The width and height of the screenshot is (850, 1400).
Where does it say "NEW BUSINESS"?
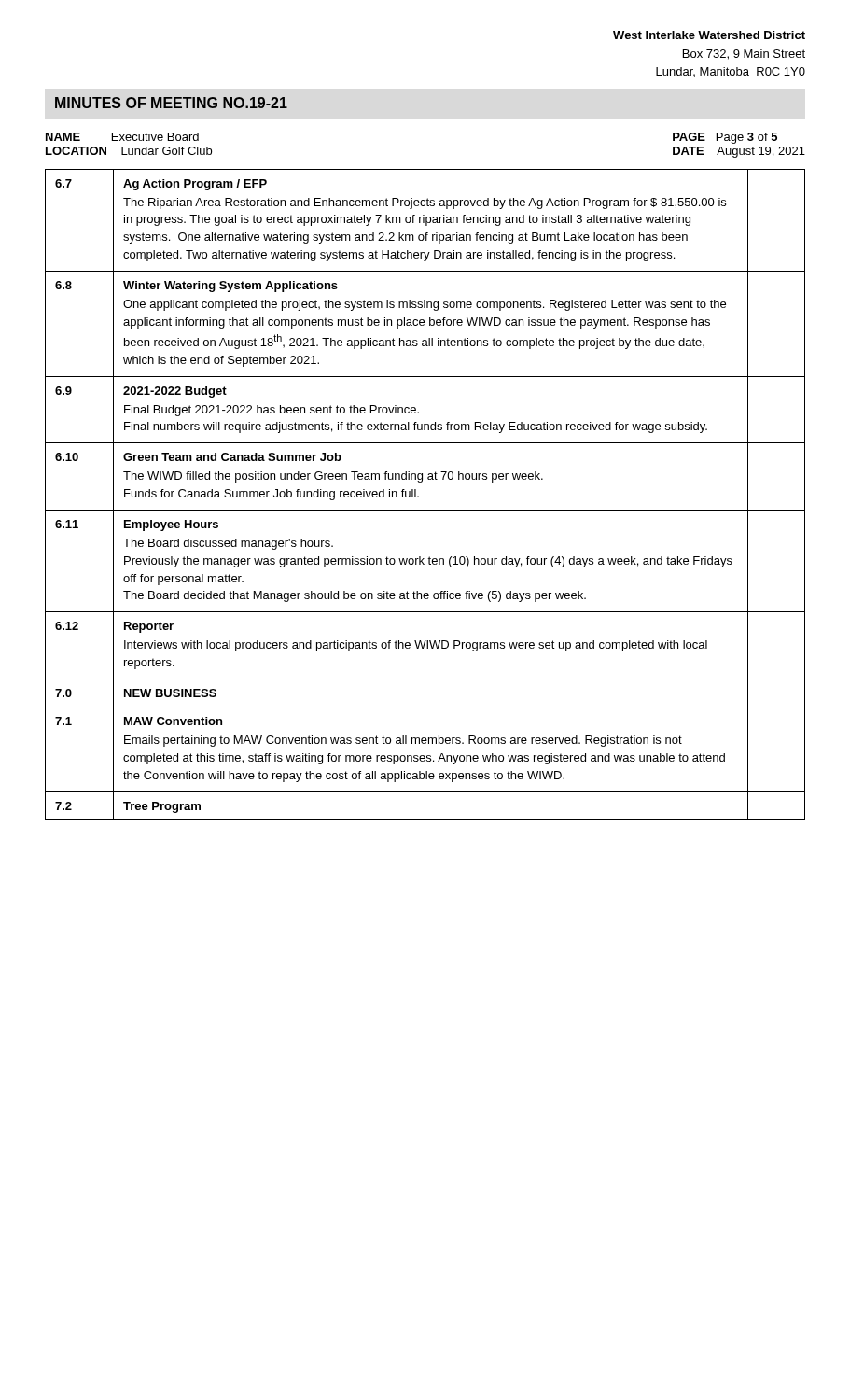[170, 693]
